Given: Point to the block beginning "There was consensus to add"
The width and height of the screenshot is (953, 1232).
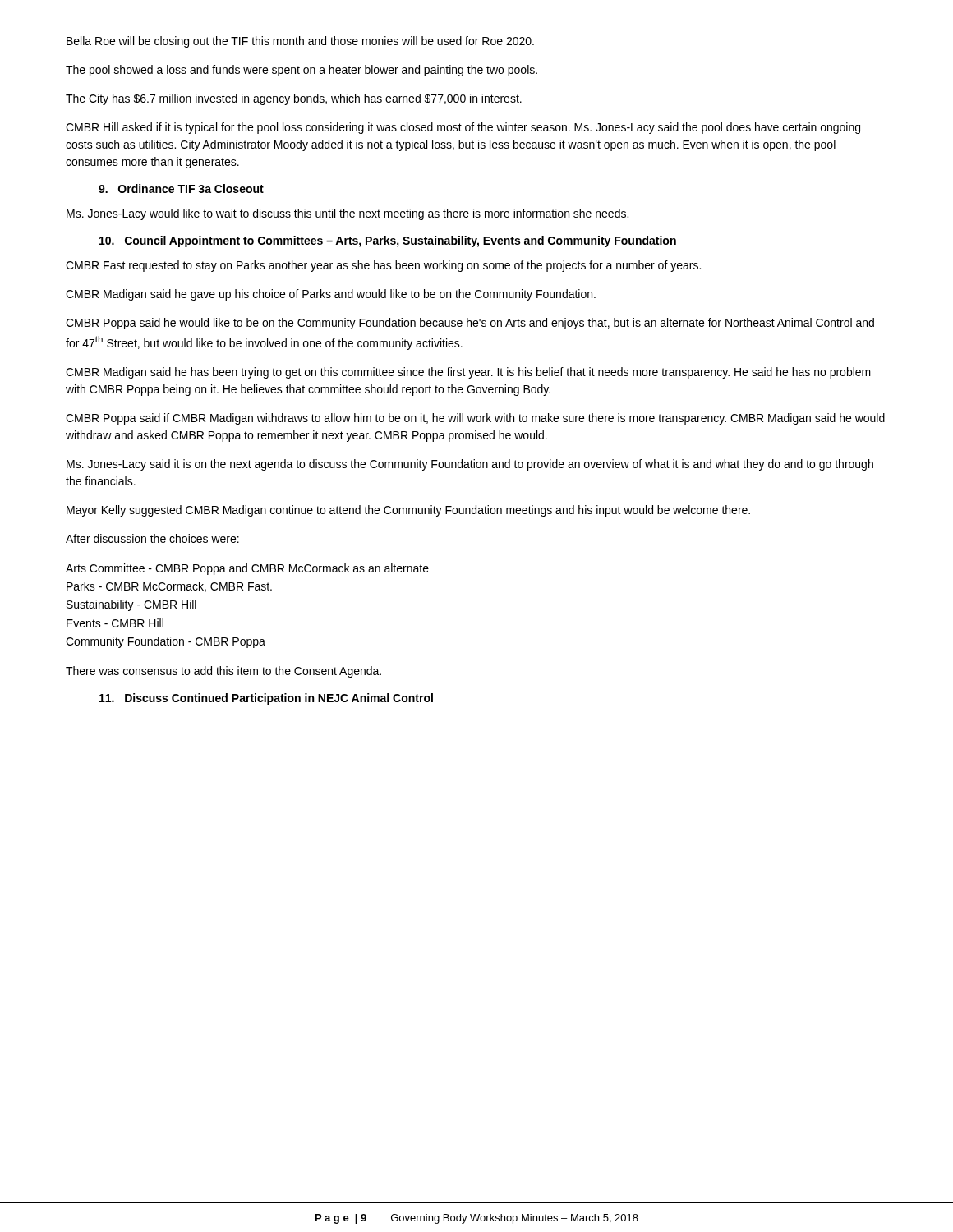Looking at the screenshot, I should coord(224,671).
